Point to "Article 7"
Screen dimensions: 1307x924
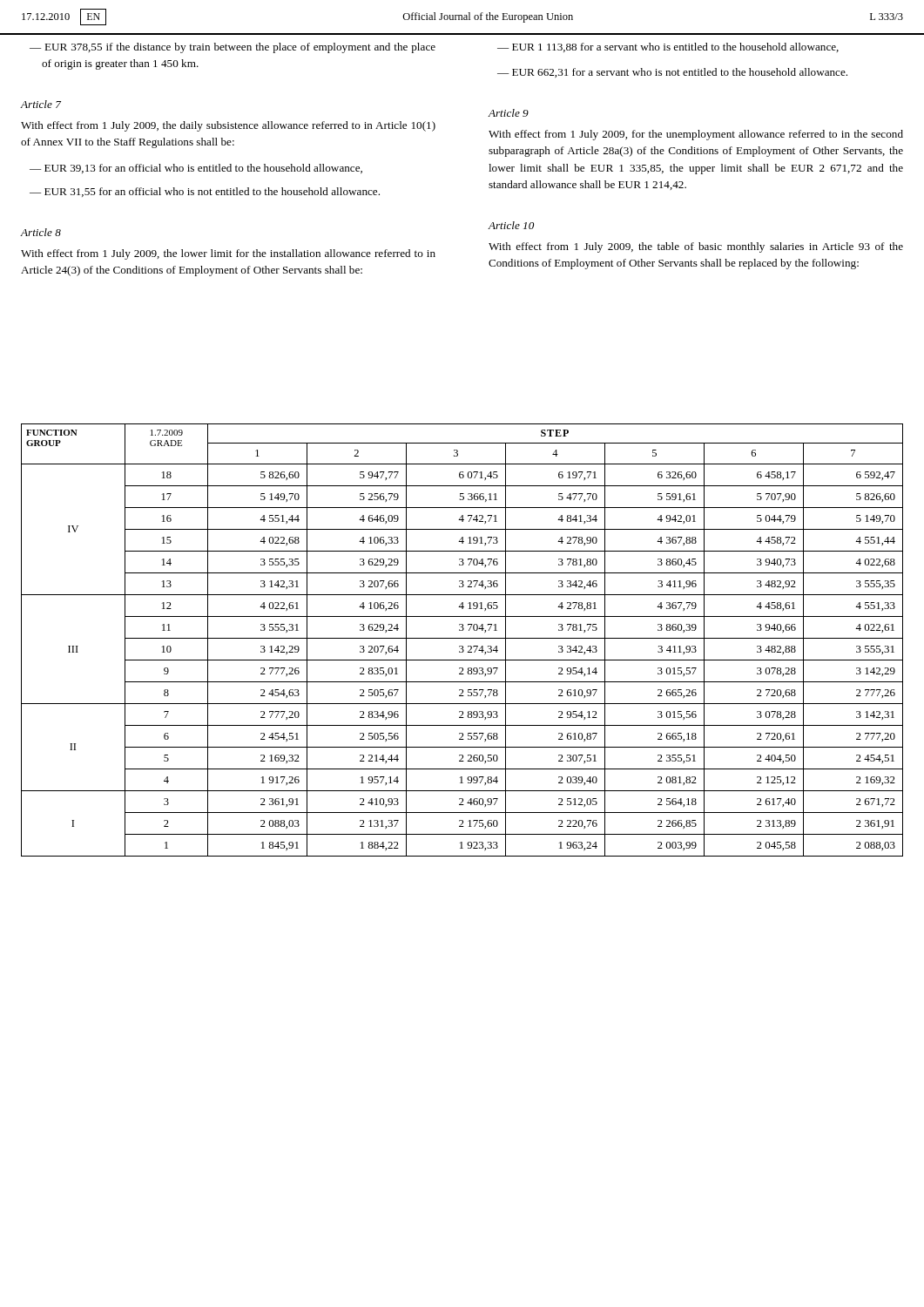[x=41, y=104]
